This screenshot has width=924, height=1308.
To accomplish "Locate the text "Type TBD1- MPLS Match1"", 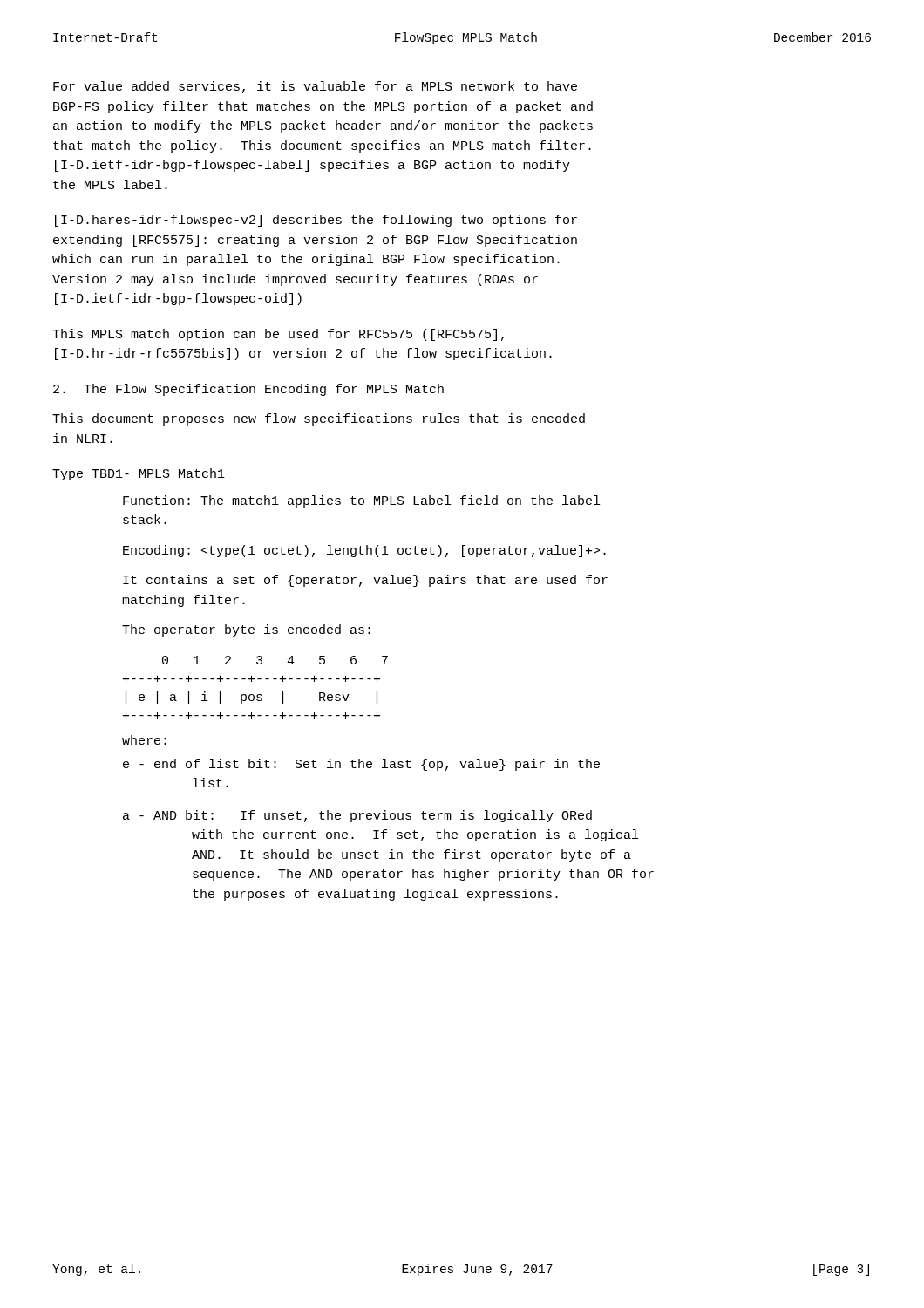I will click(x=139, y=475).
